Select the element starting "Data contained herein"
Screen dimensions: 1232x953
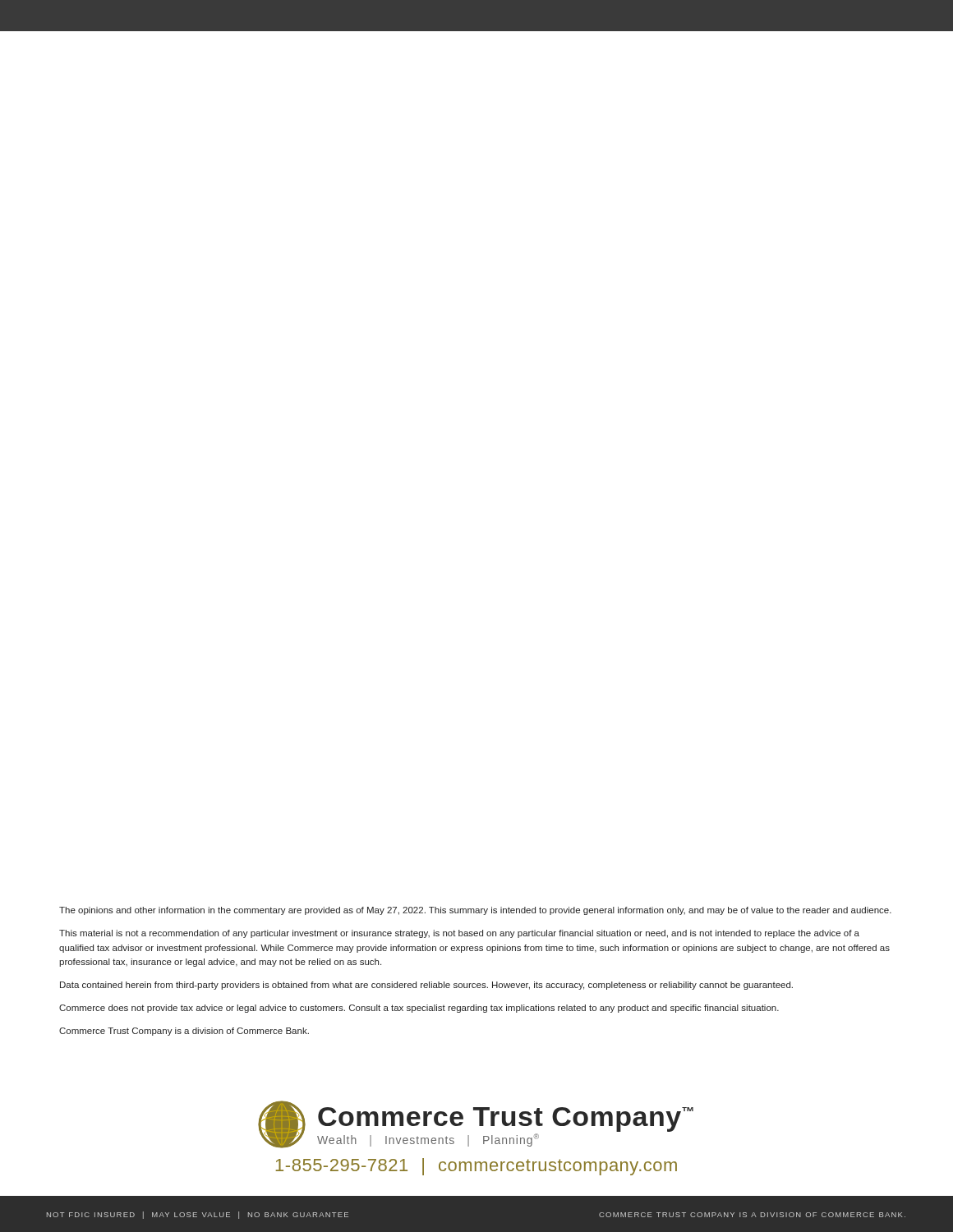[x=478, y=986]
